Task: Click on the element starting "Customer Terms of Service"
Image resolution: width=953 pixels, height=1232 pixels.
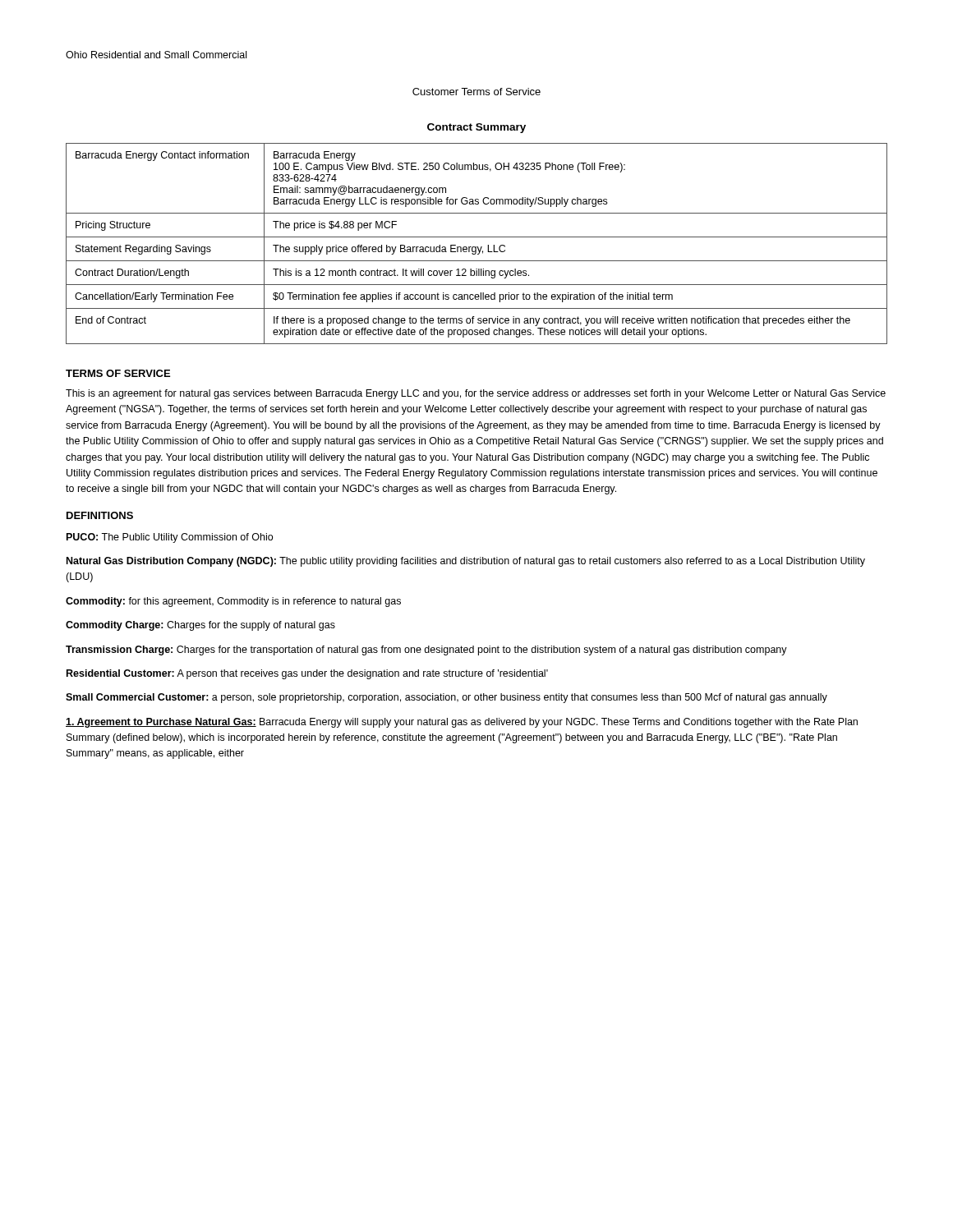Action: 476,92
